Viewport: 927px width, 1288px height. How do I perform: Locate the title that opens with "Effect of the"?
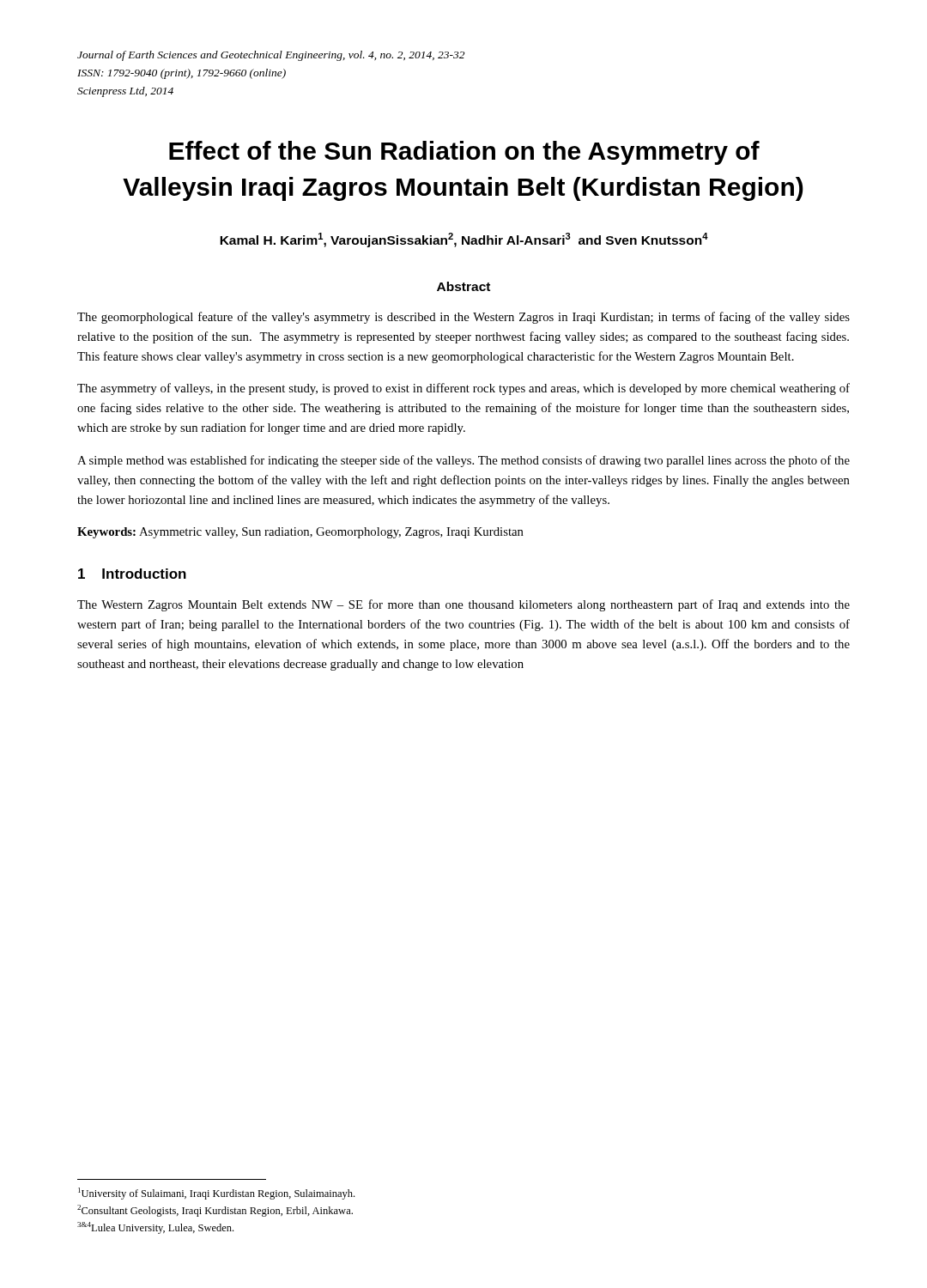tap(464, 169)
